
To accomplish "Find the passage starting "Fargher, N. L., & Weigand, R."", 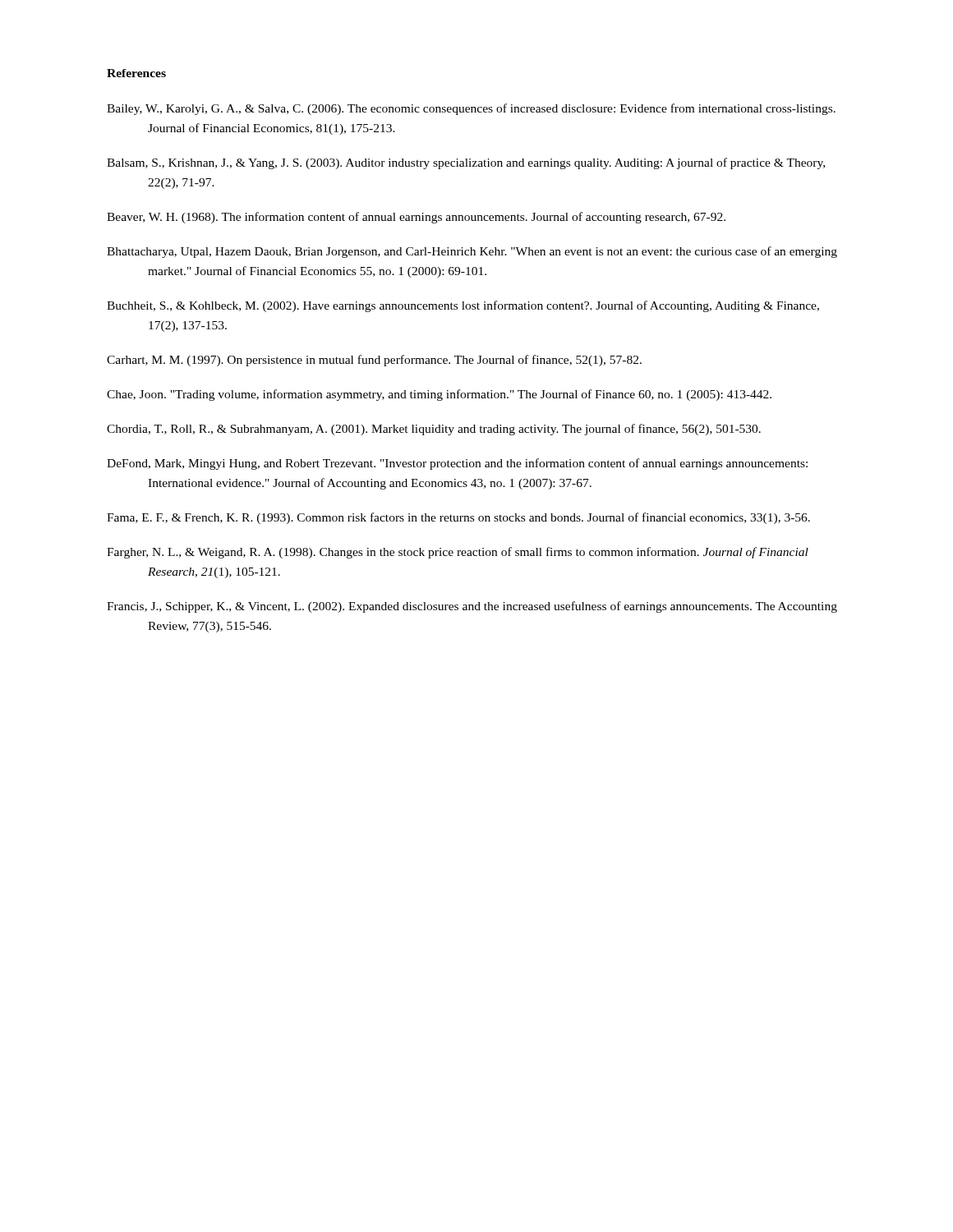I will coord(458,562).
